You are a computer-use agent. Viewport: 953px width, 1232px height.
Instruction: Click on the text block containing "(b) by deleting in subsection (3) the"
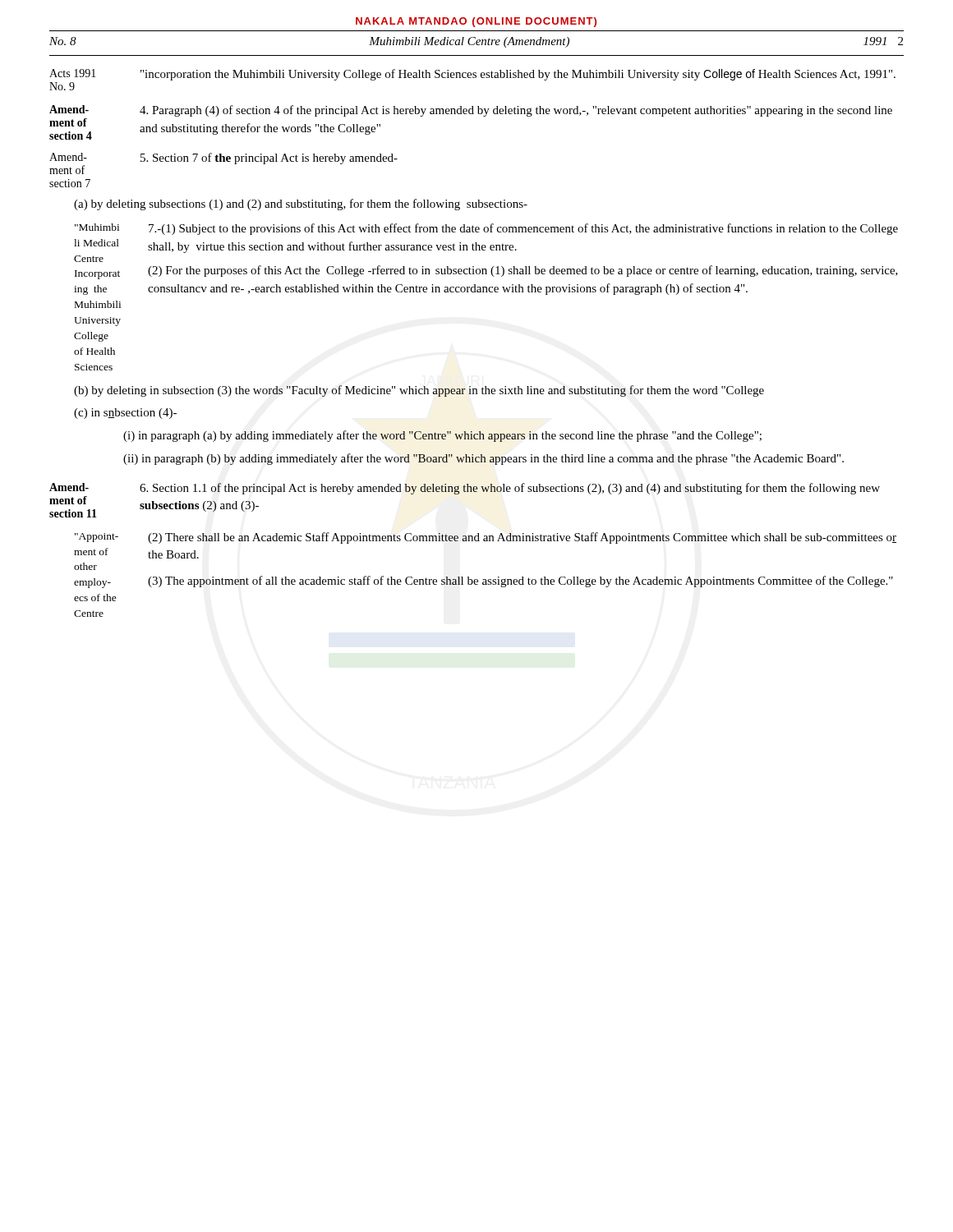(x=419, y=390)
